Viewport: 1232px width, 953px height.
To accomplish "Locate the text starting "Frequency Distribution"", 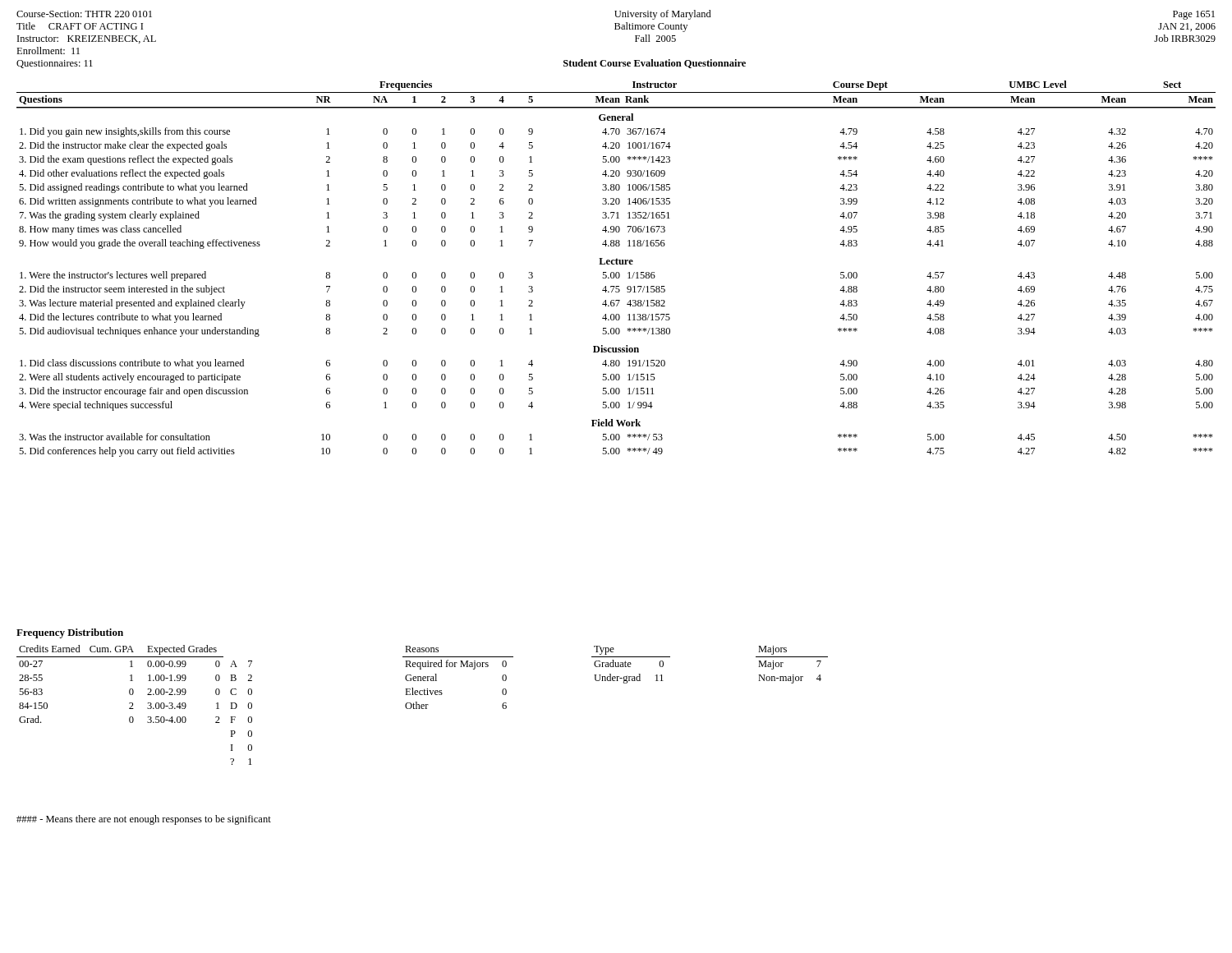I will click(x=70, y=632).
